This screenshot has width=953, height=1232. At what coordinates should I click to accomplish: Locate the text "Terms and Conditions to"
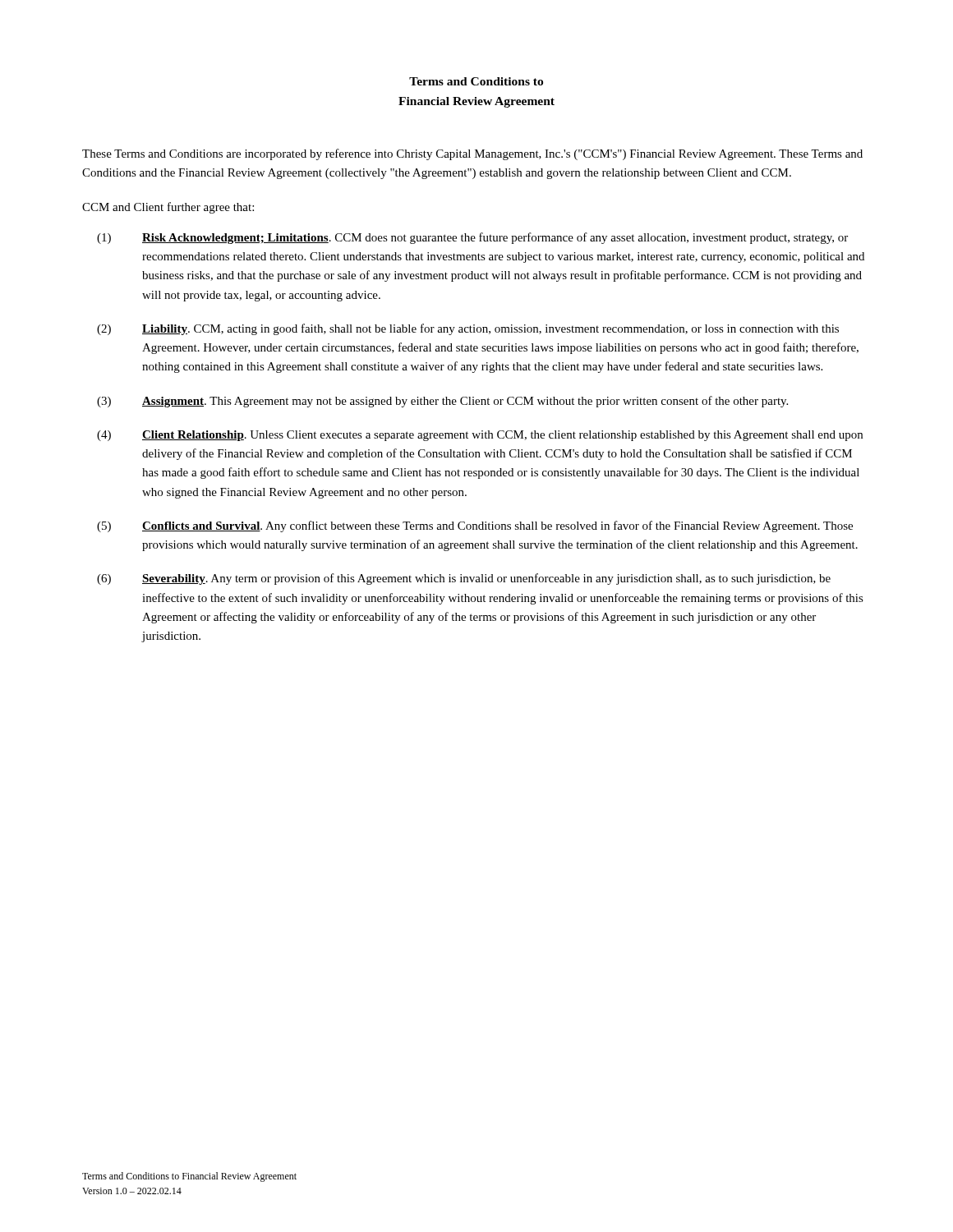coord(476,81)
